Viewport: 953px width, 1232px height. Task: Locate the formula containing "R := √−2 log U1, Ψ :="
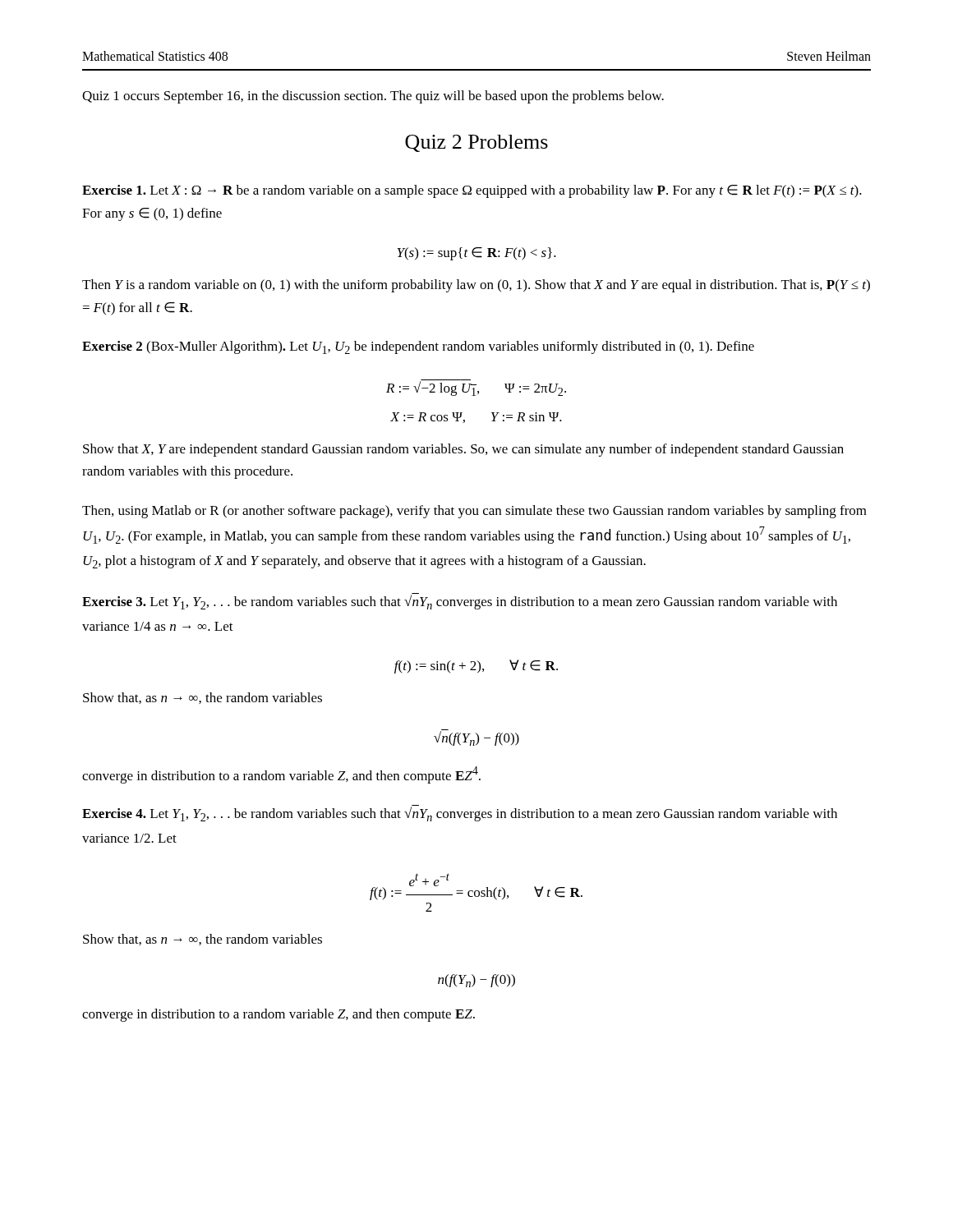point(476,403)
